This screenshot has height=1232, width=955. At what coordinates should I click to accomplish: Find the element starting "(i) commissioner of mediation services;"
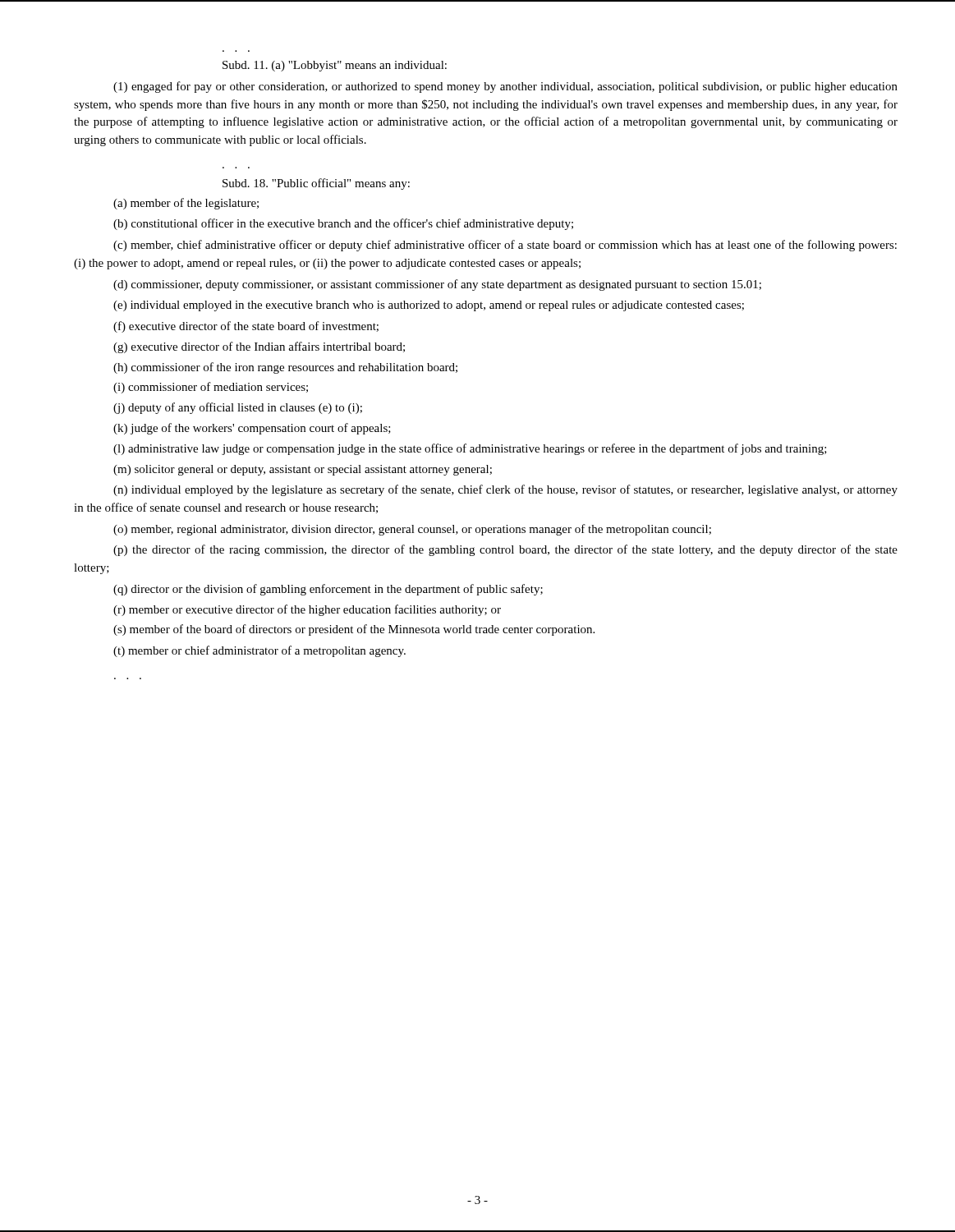coord(211,387)
